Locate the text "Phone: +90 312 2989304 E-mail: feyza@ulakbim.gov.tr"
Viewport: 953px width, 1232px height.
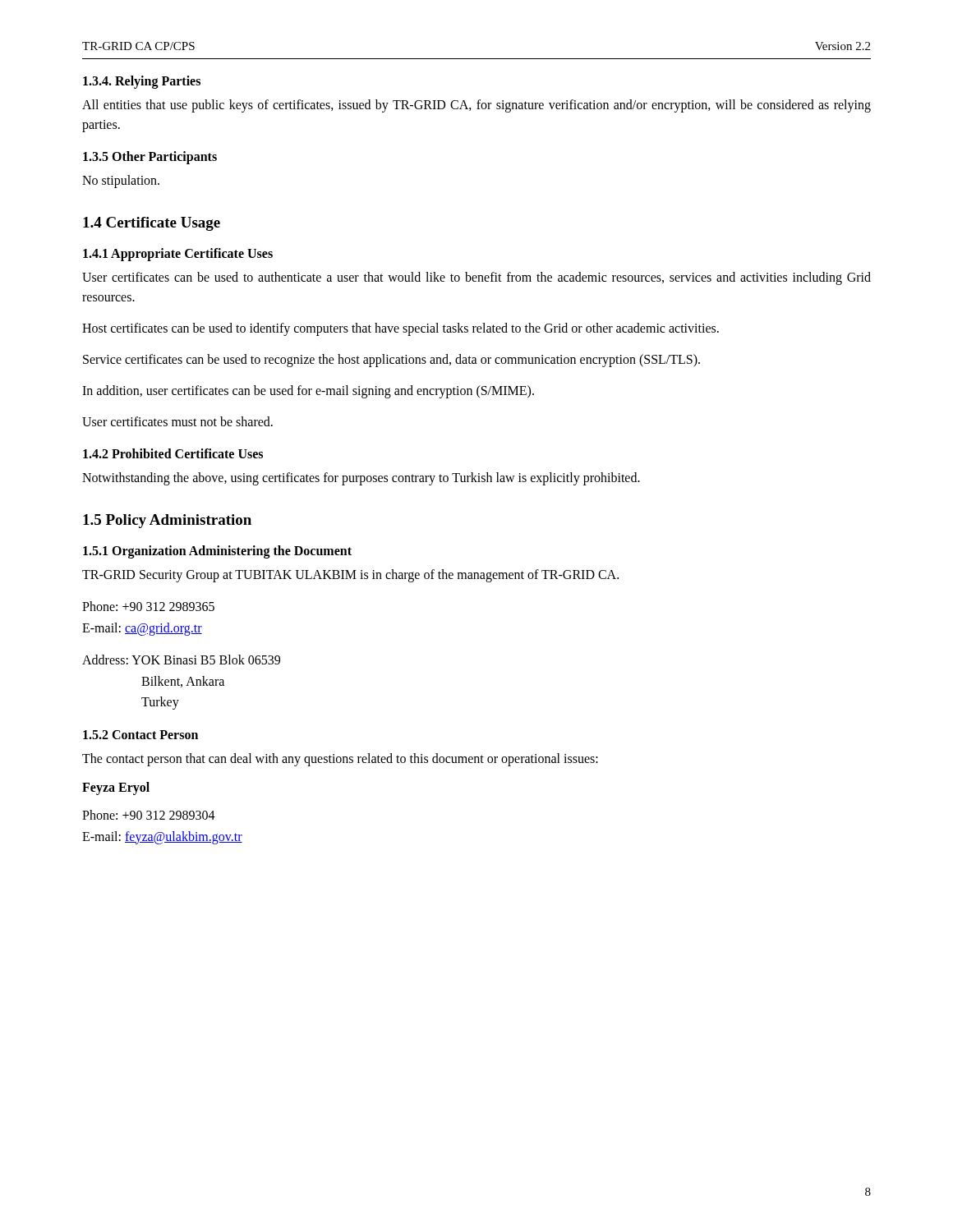click(x=162, y=826)
